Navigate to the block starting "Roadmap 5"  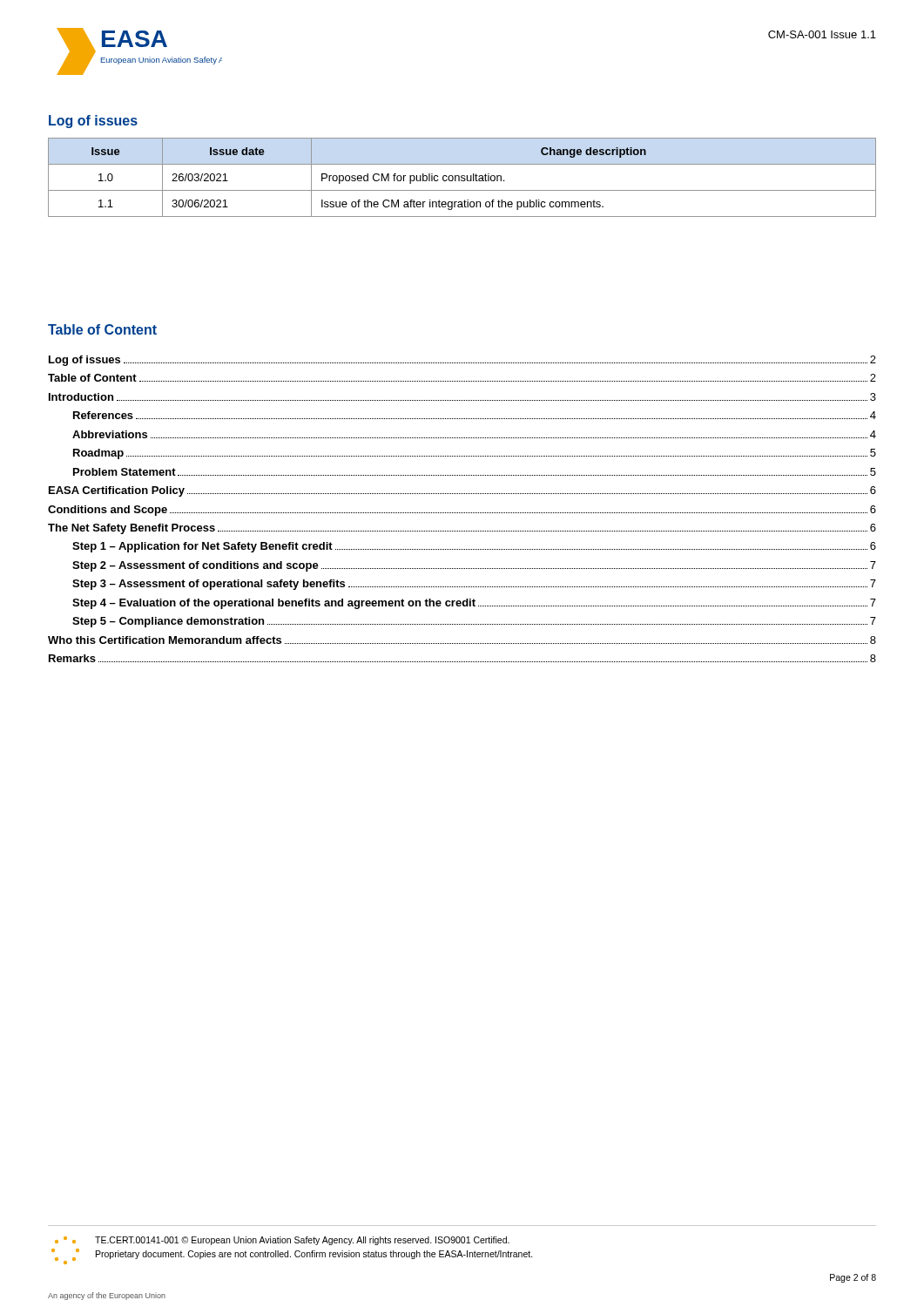(x=462, y=453)
